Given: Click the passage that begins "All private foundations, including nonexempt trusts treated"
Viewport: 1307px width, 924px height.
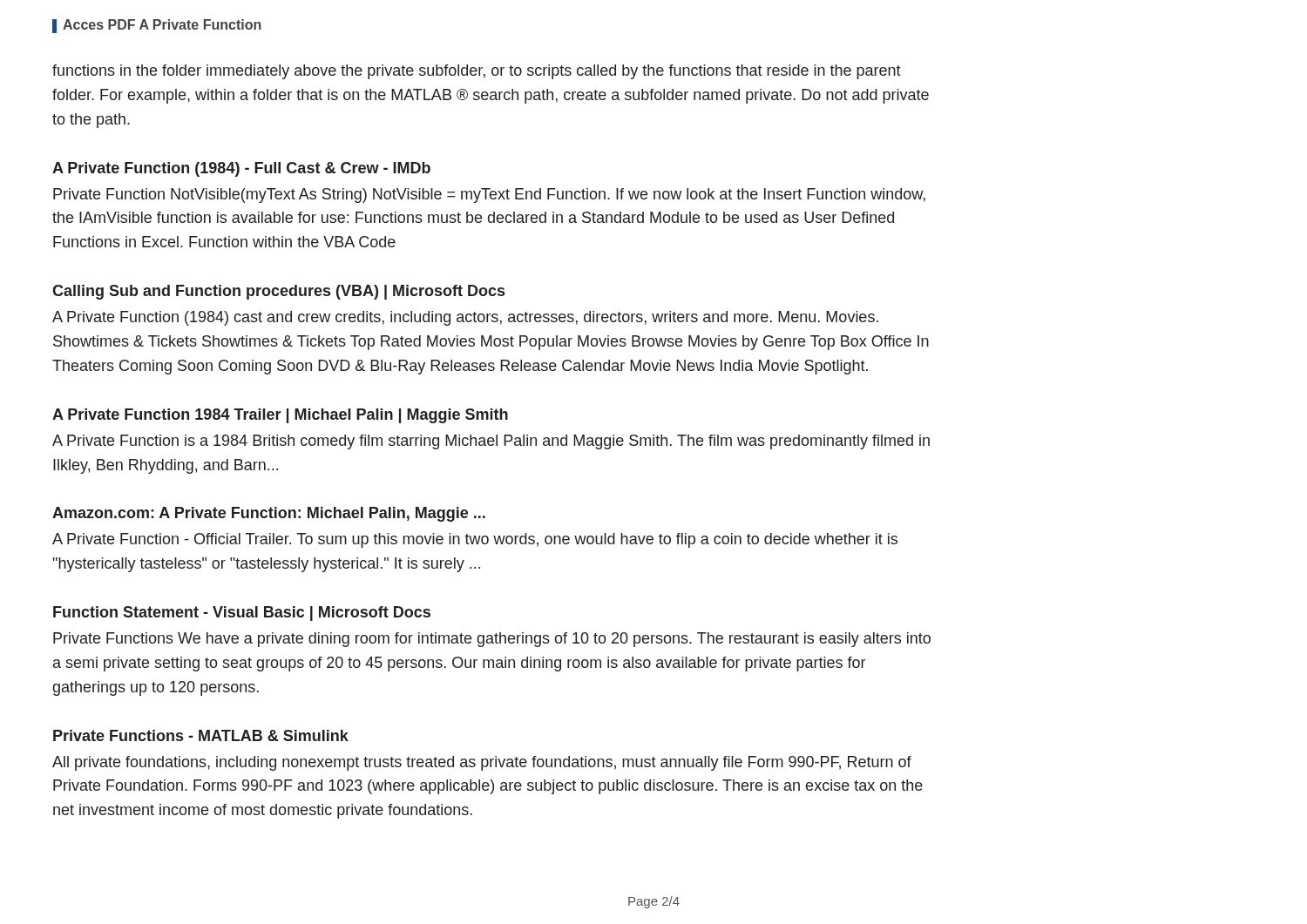Looking at the screenshot, I should (x=488, y=786).
